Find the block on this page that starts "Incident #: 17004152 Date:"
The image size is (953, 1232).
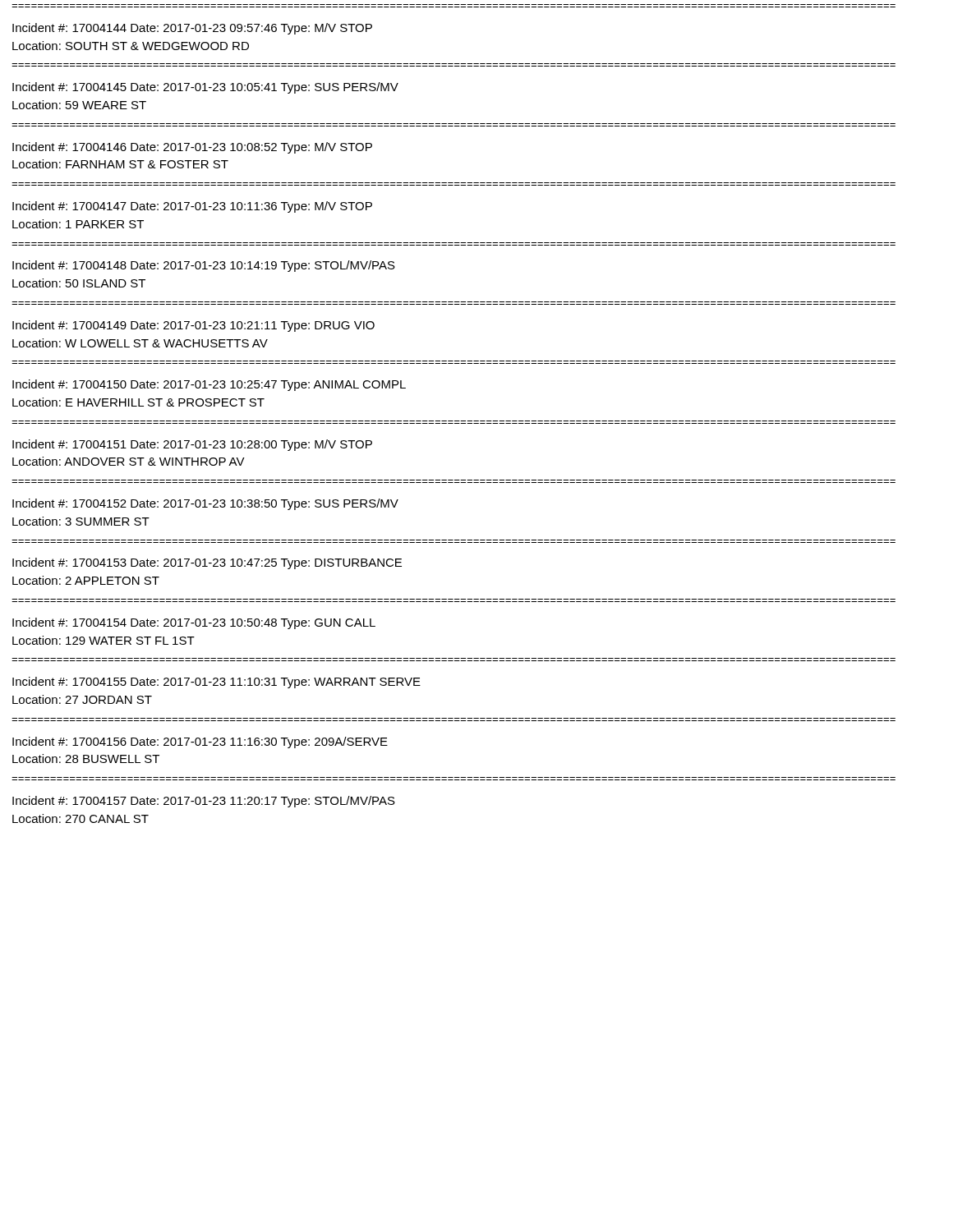tap(205, 504)
